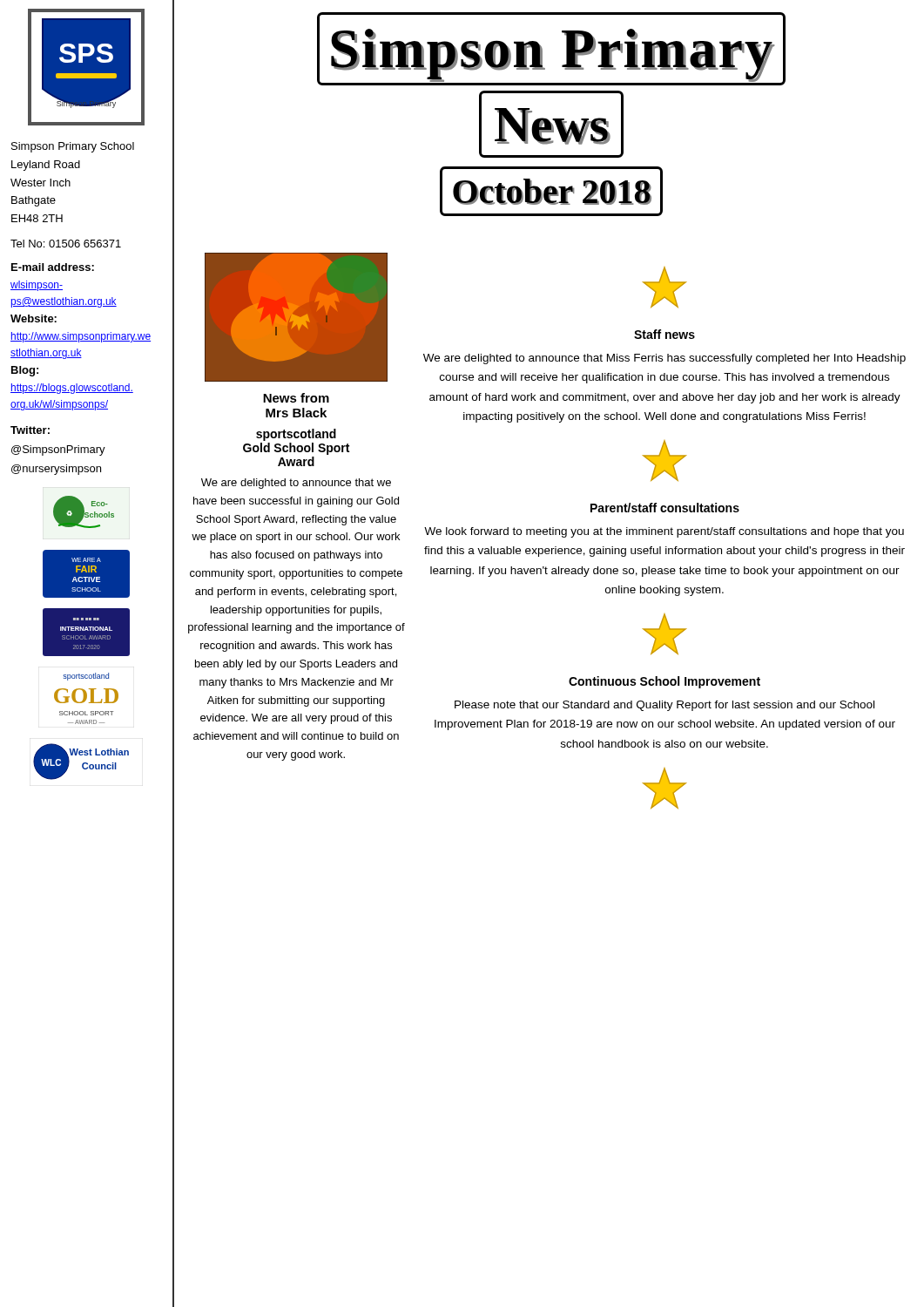Select the region starting "Continuous School Improvement"
Screen dimensions: 1307x924
(x=664, y=682)
